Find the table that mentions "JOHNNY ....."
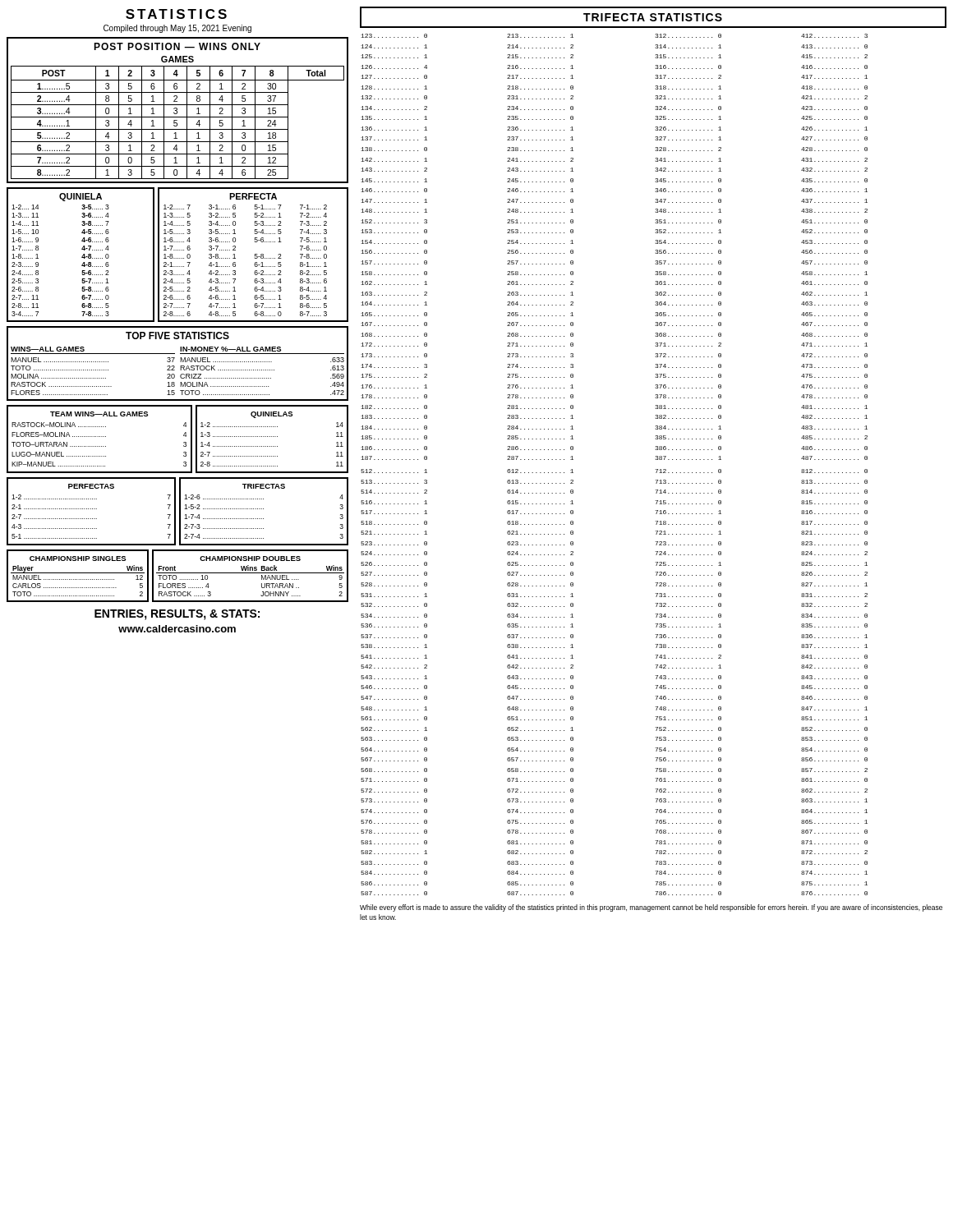This screenshot has width=953, height=1232. tap(250, 576)
